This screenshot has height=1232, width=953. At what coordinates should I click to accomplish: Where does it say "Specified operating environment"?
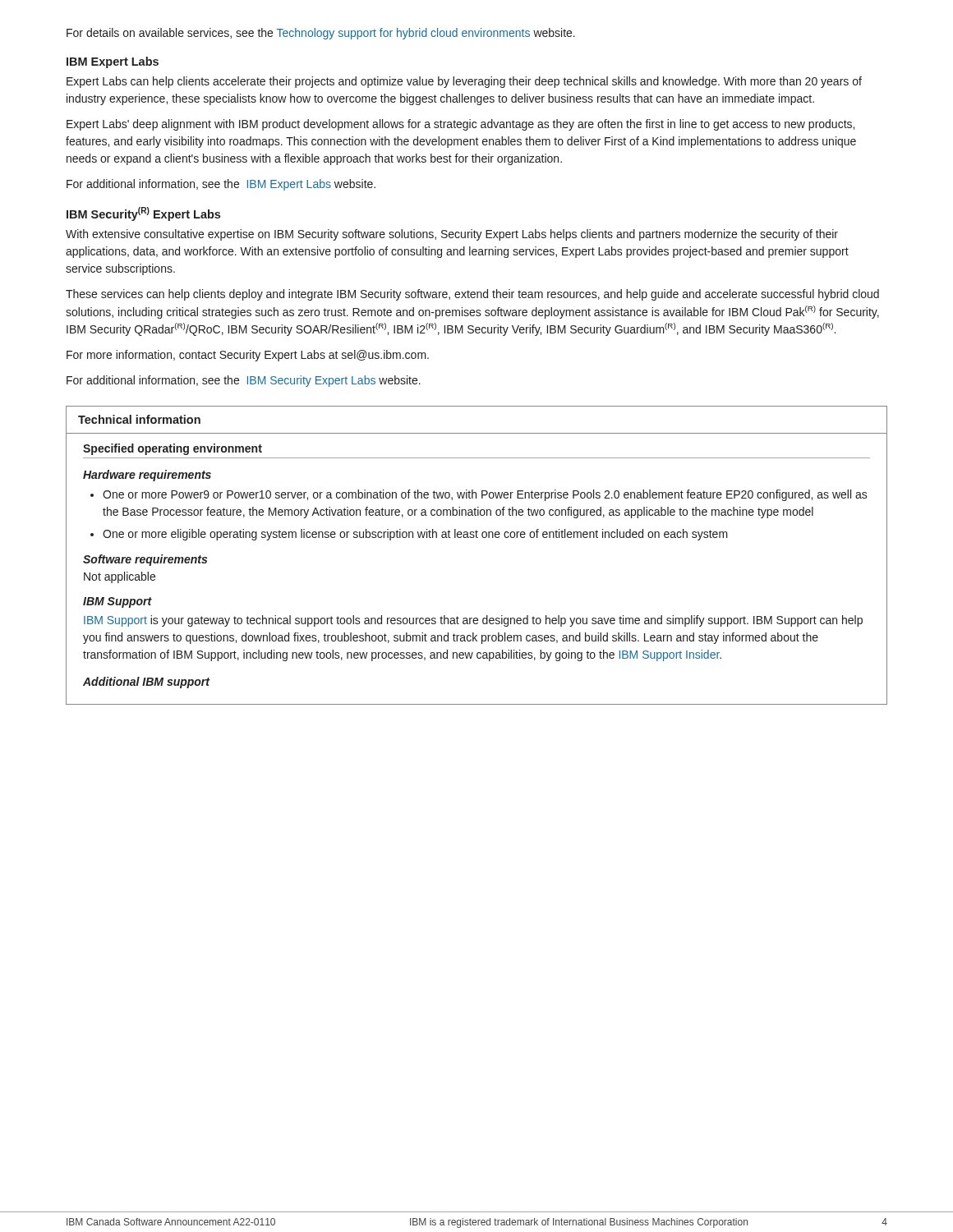click(x=172, y=449)
